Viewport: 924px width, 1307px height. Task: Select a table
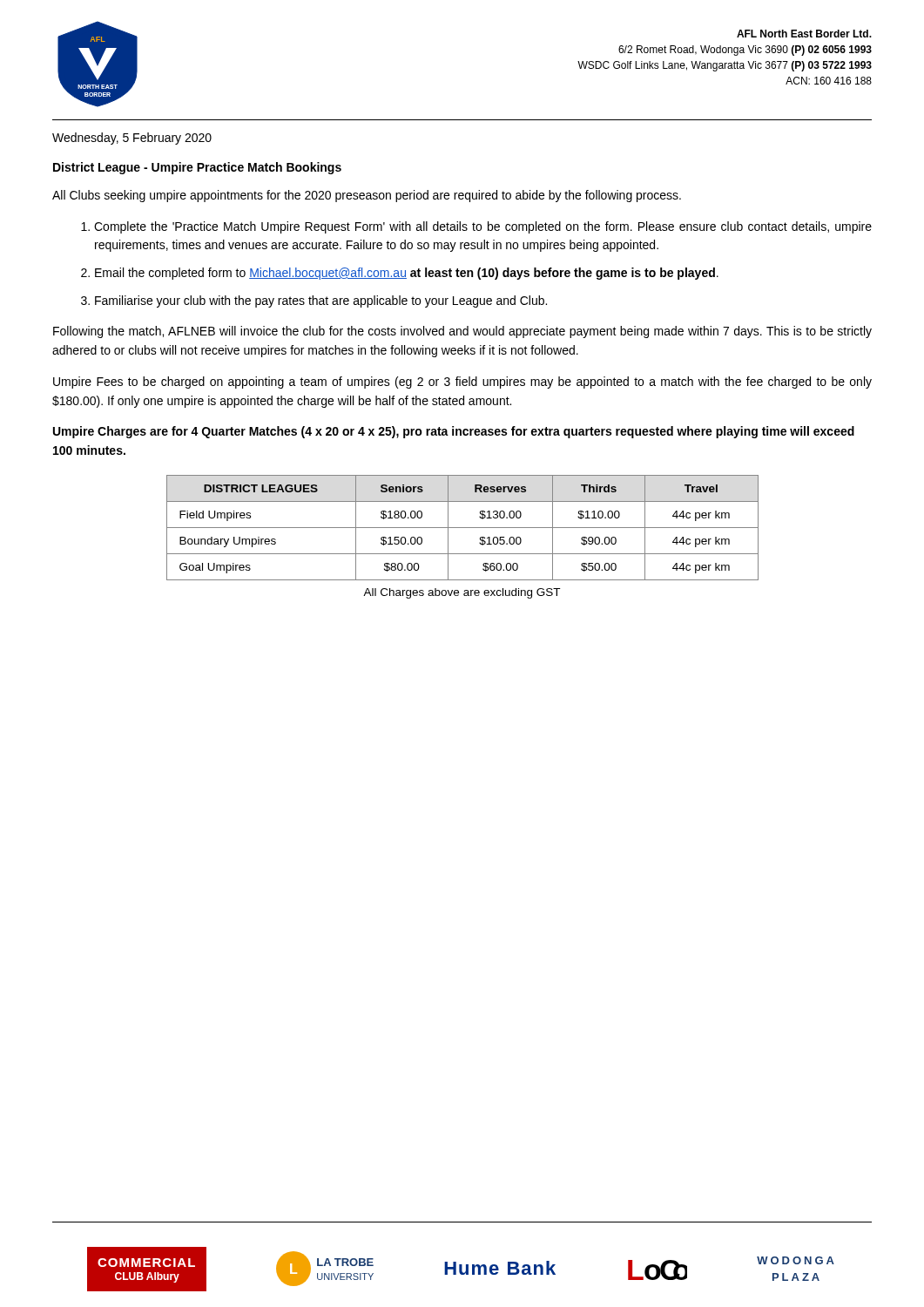[462, 536]
